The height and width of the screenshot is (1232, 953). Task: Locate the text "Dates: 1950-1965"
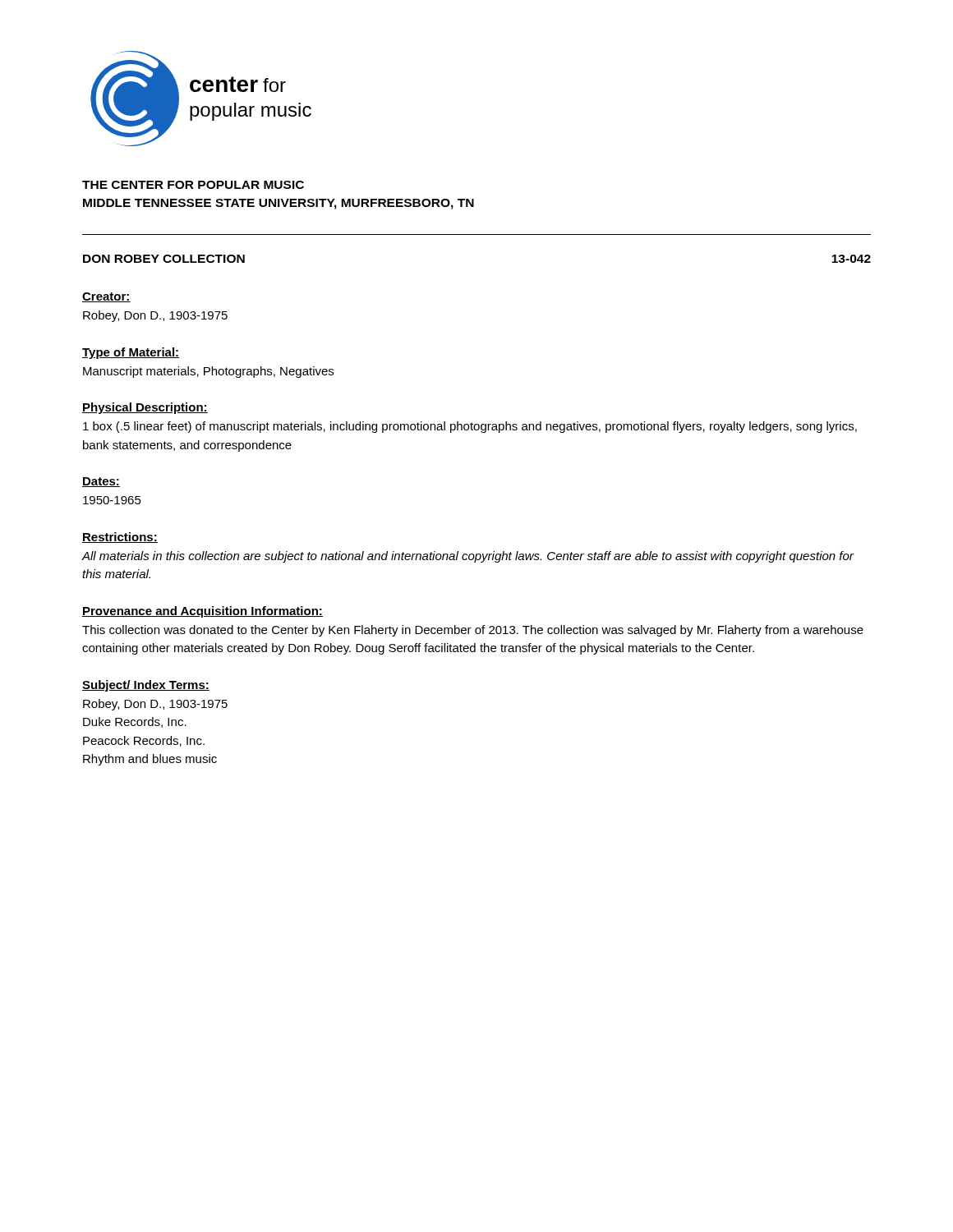tap(101, 482)
